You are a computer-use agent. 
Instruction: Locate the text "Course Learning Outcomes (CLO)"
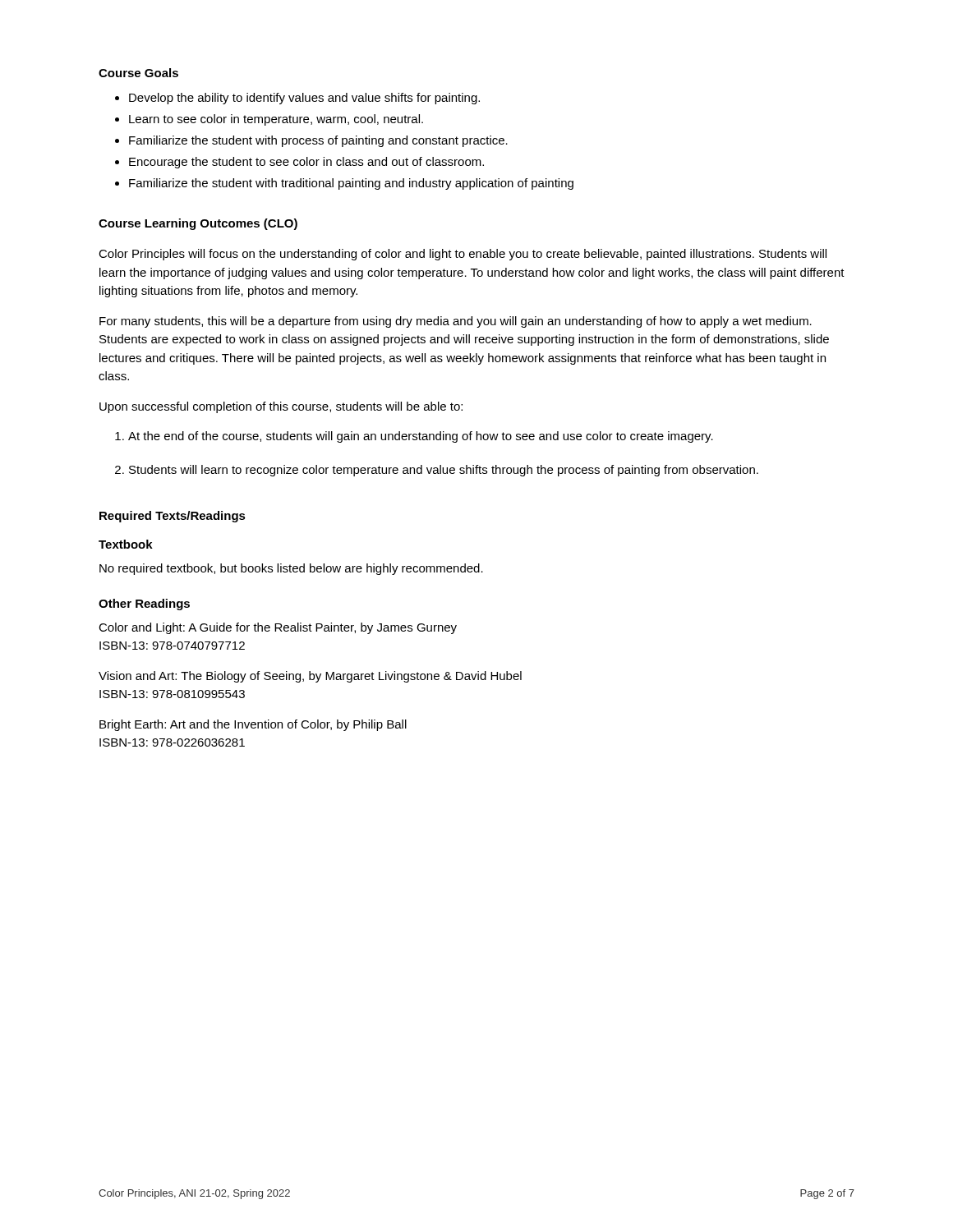(x=198, y=223)
